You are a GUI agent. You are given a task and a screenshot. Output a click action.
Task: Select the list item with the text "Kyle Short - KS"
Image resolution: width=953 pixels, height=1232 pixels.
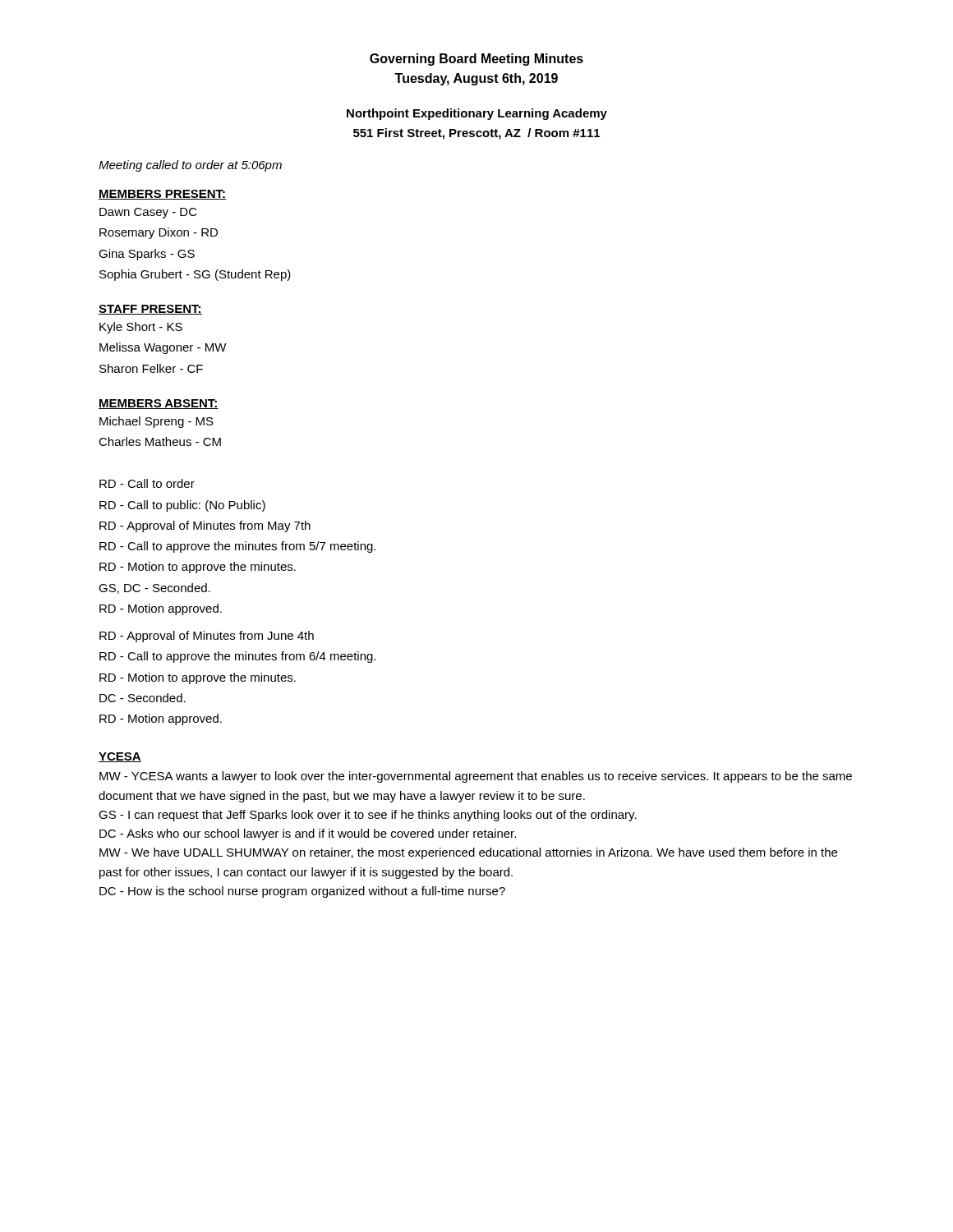(141, 326)
